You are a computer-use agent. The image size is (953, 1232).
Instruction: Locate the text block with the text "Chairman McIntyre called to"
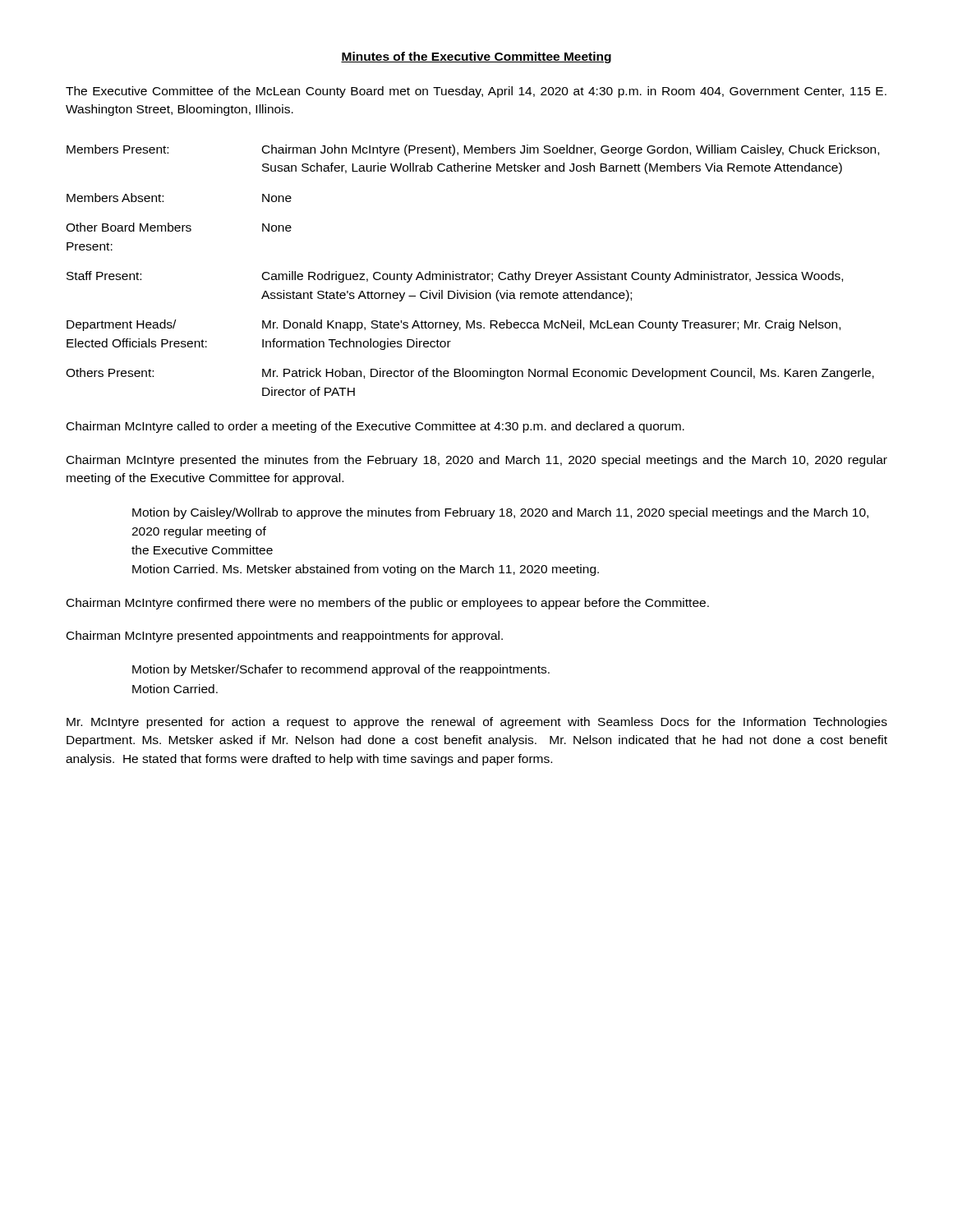(x=375, y=426)
